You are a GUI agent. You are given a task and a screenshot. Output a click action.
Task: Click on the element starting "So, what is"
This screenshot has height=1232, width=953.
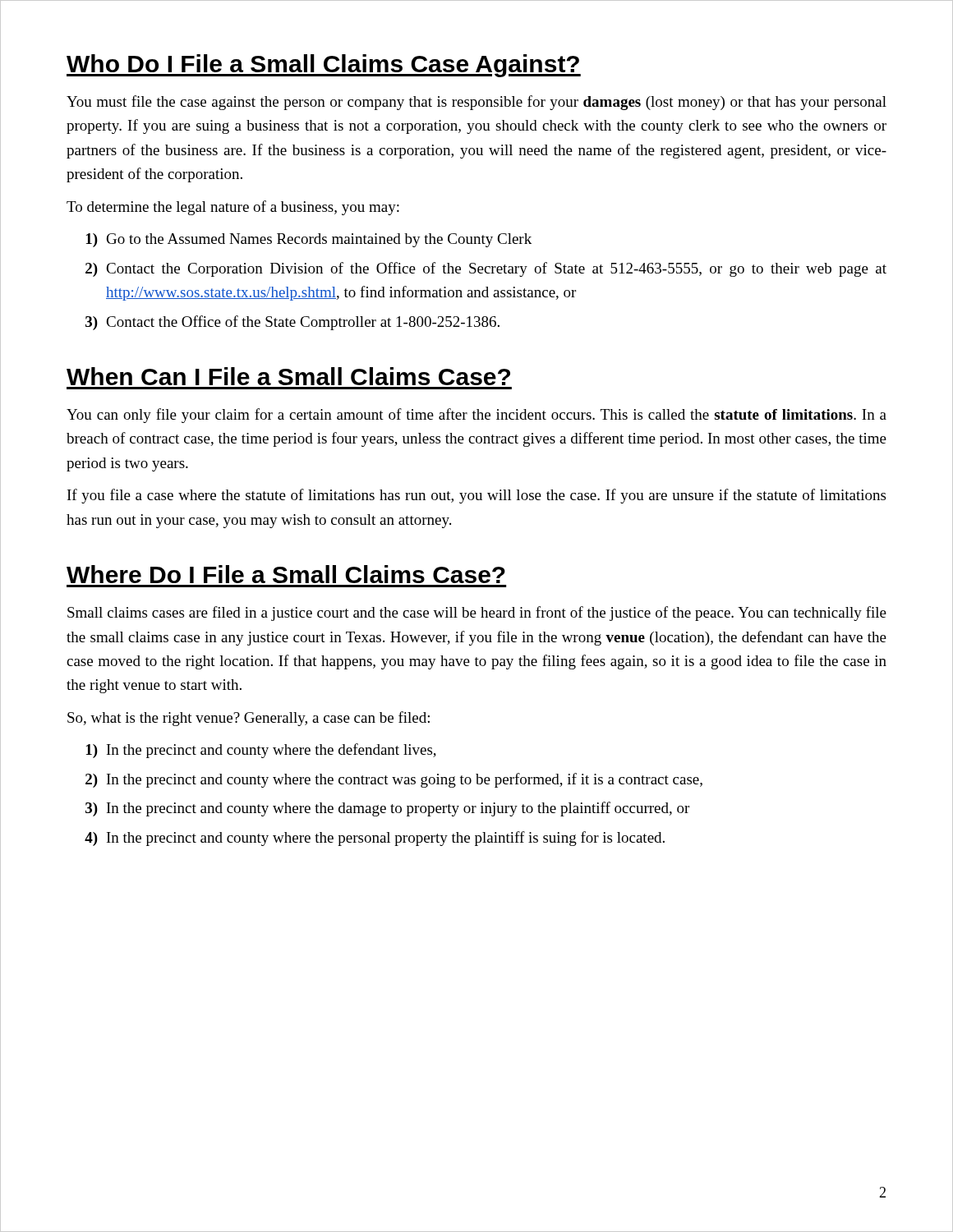coord(249,719)
